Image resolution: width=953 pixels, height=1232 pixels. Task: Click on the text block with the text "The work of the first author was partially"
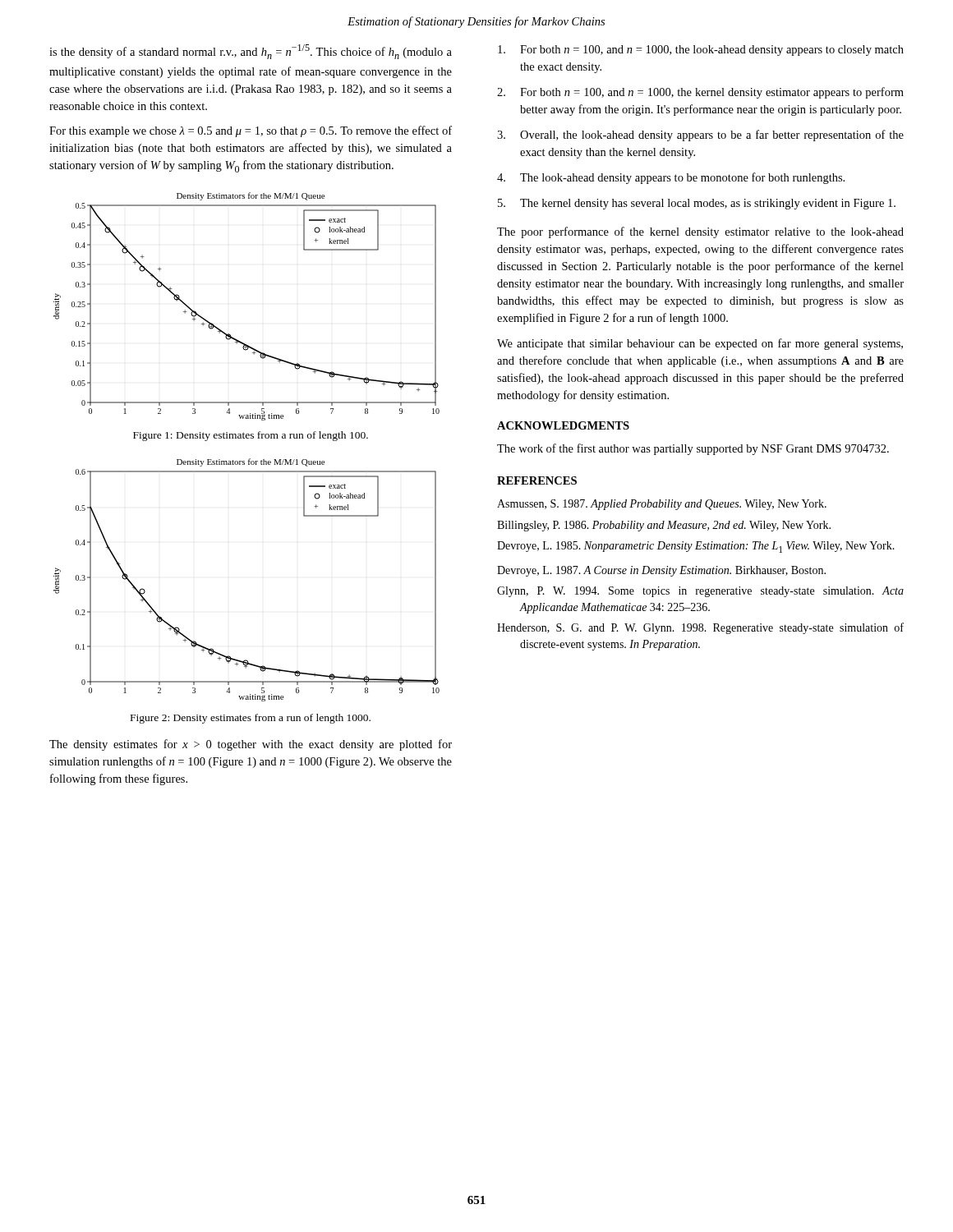point(700,449)
